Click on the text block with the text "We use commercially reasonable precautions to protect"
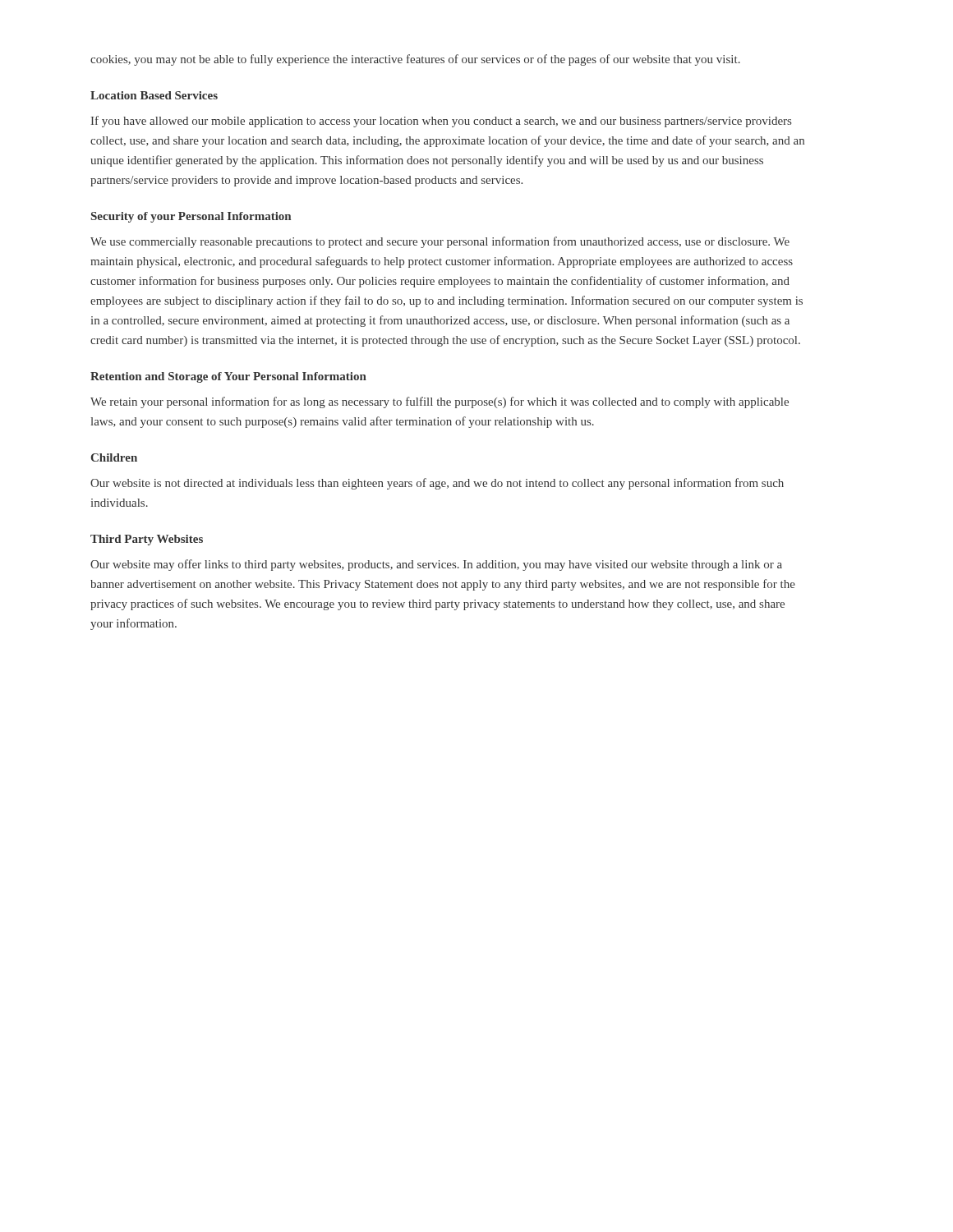953x1232 pixels. (447, 291)
